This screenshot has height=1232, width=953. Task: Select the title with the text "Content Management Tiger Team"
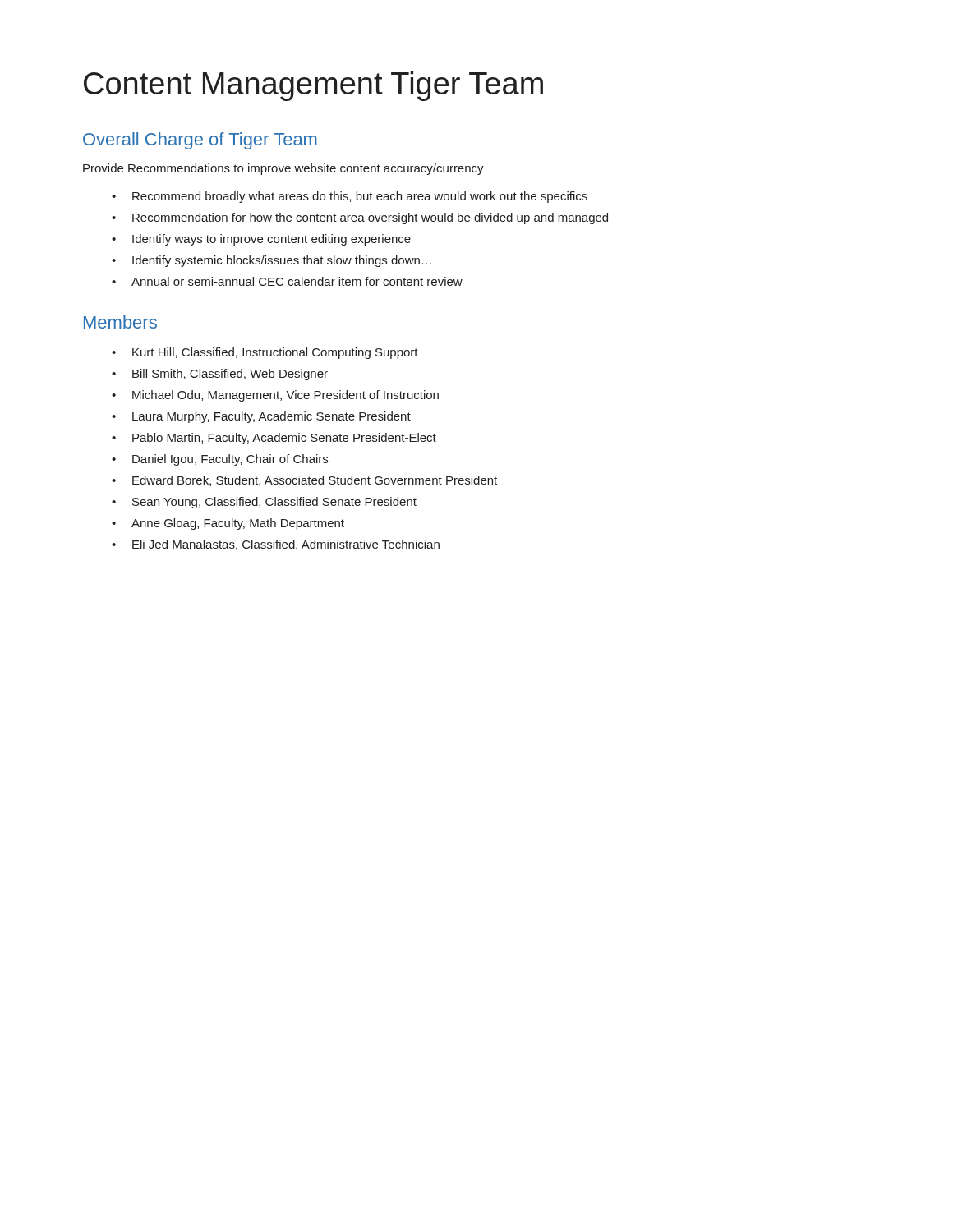pyautogui.click(x=314, y=84)
